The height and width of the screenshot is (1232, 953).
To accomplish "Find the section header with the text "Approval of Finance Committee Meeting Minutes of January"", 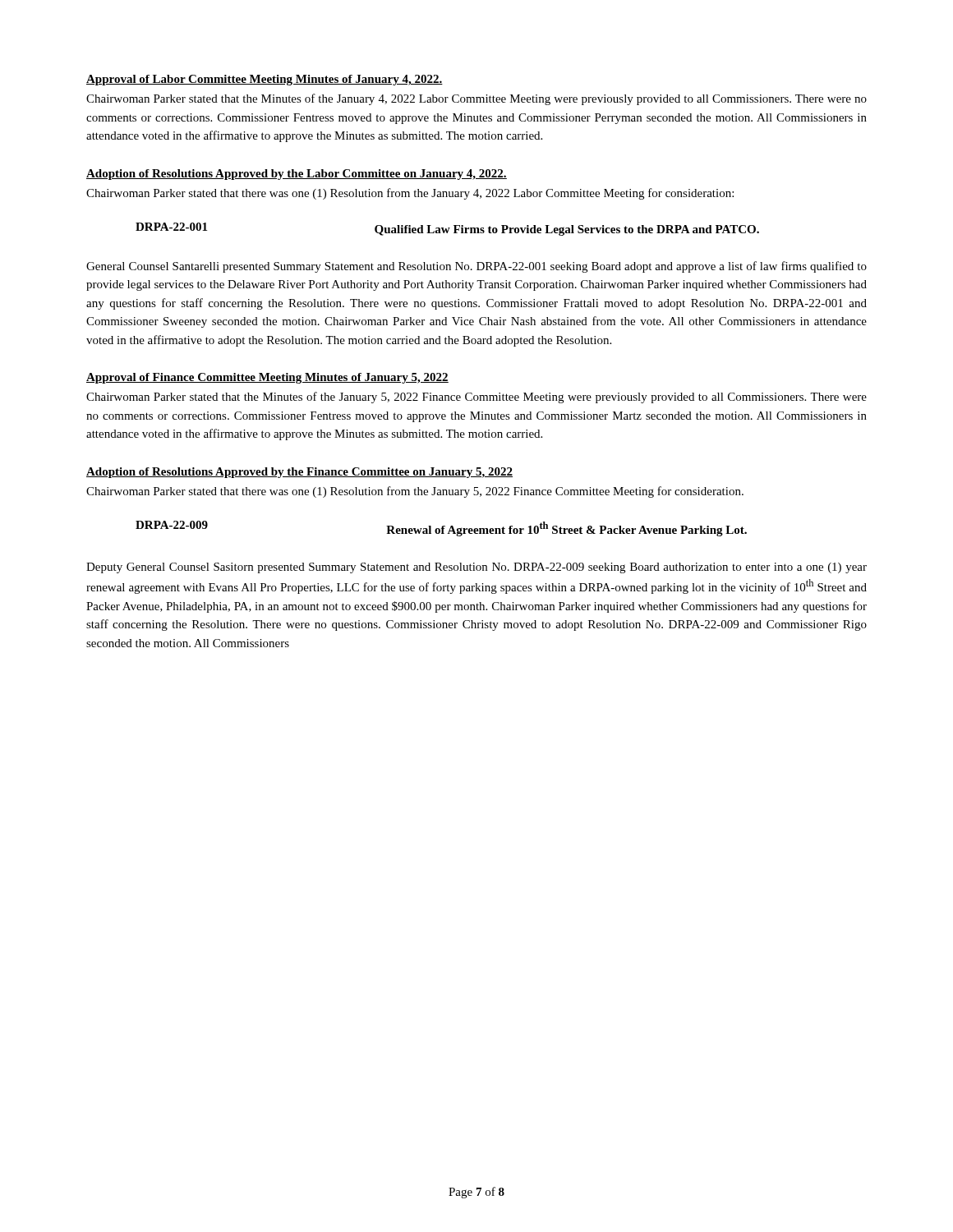I will (x=267, y=377).
